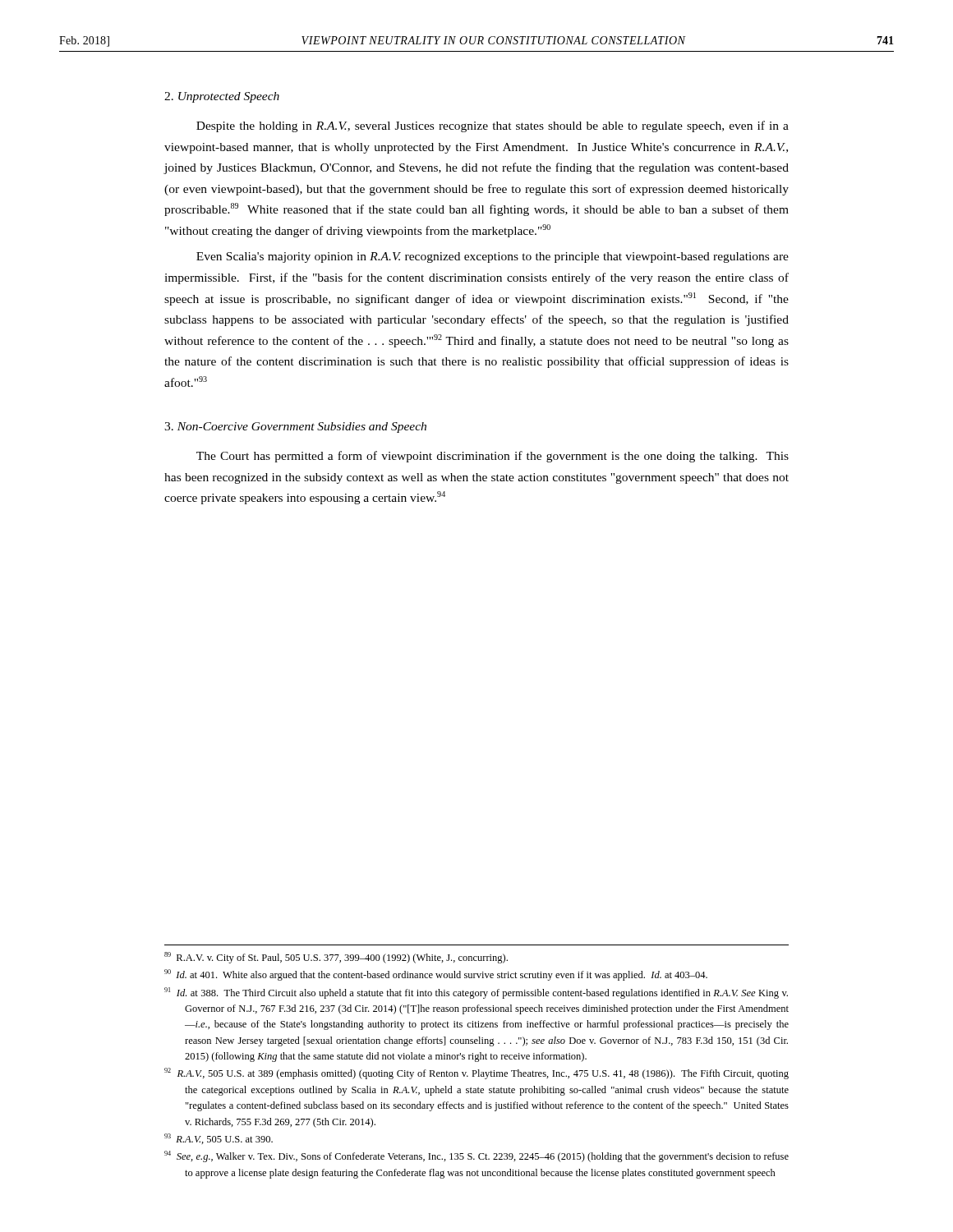The height and width of the screenshot is (1232, 953).
Task: Find the footnote containing "93 R.A.V., 505 U.S. at 390."
Action: [219, 1139]
